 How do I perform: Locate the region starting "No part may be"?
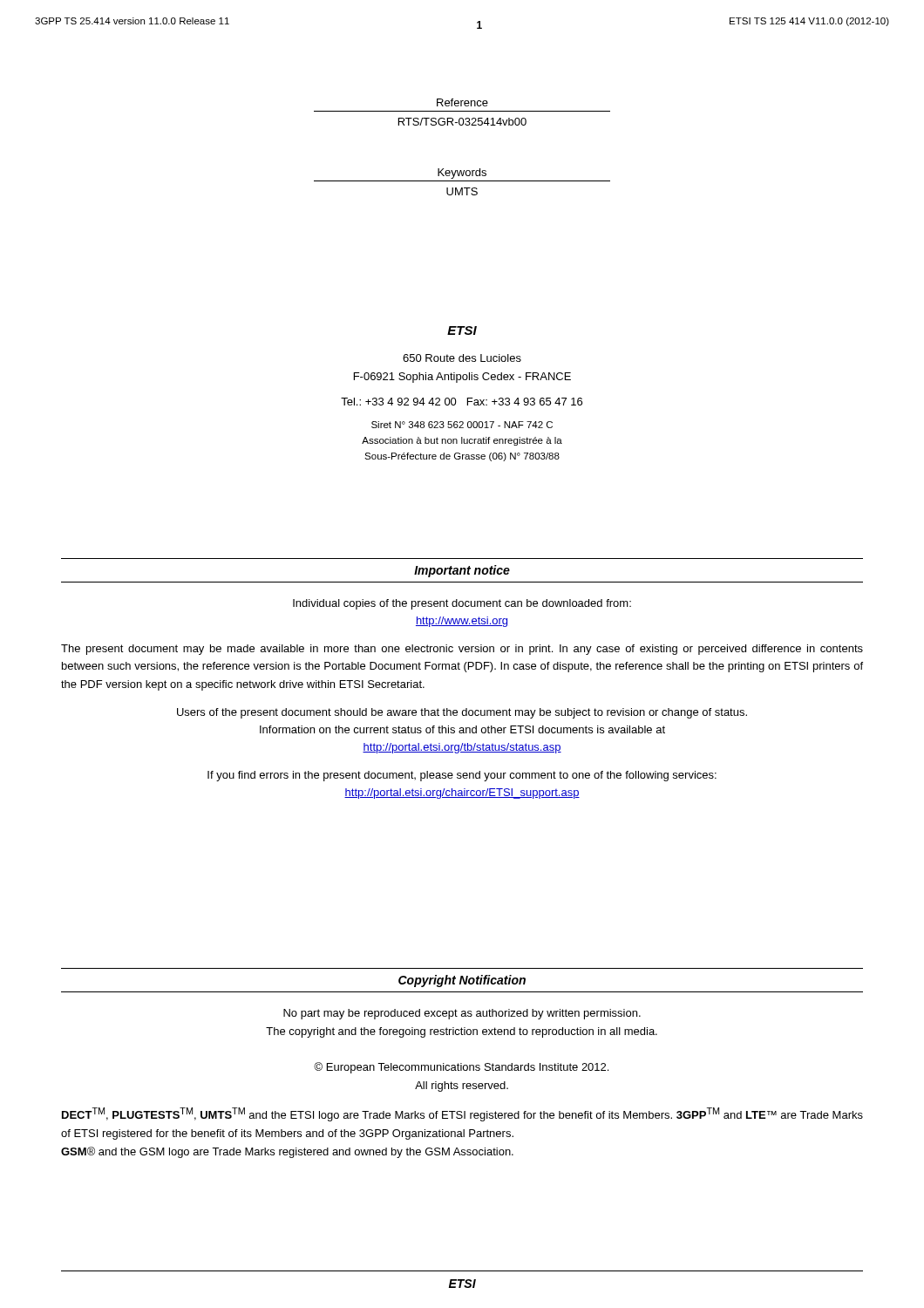pos(462,1014)
